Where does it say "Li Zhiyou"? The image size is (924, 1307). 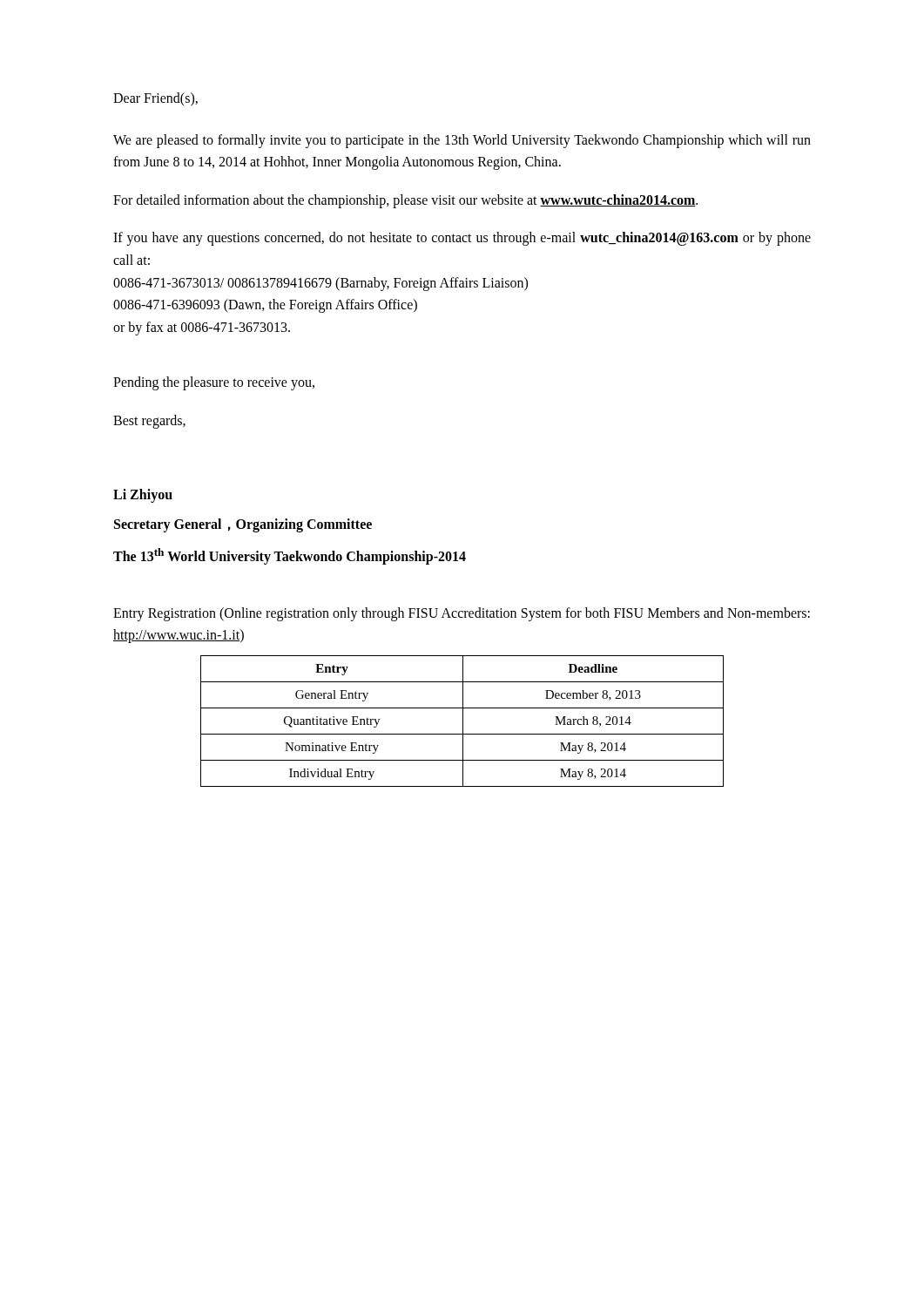pos(143,494)
